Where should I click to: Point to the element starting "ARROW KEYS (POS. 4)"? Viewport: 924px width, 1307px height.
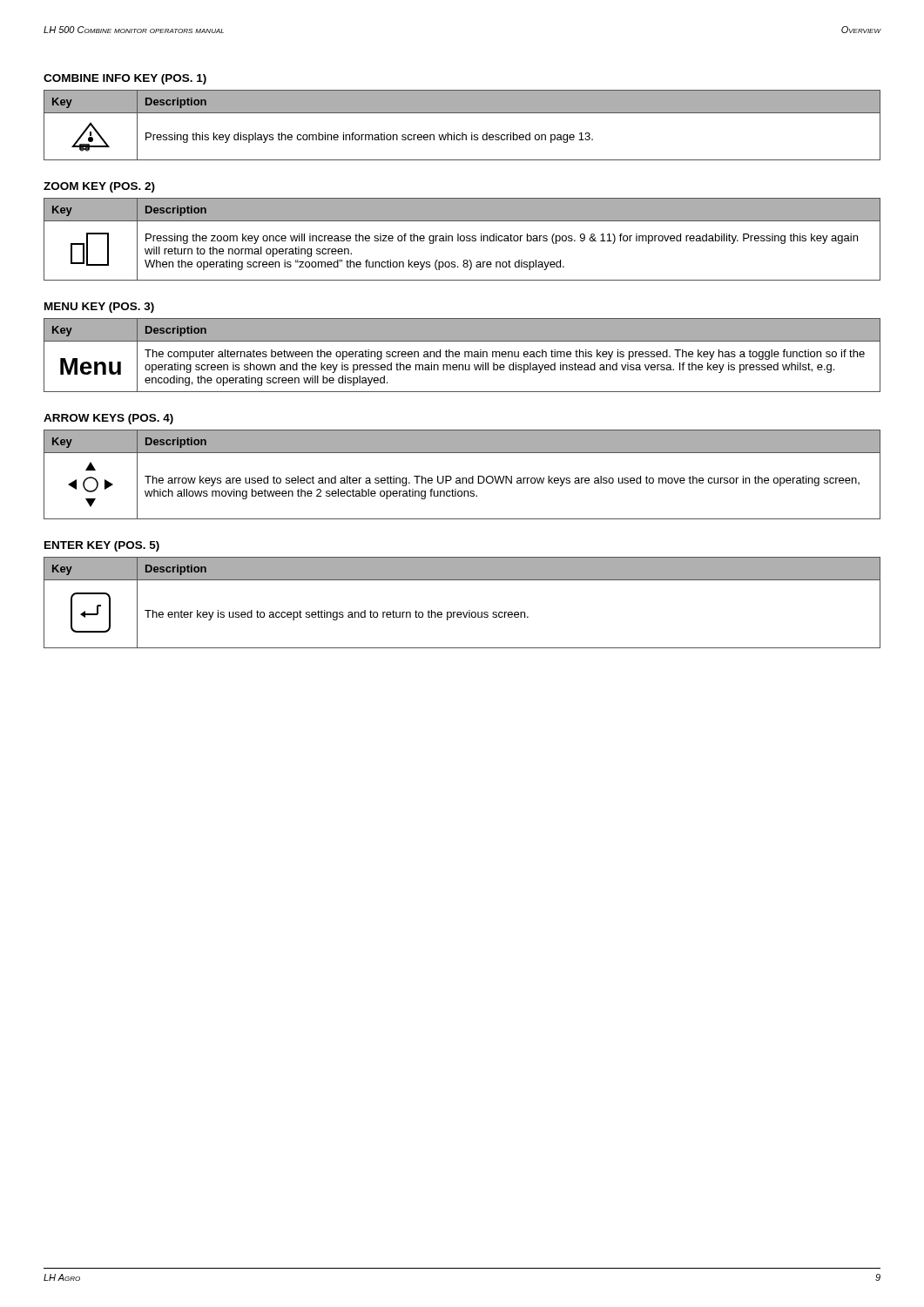pyautogui.click(x=109, y=418)
